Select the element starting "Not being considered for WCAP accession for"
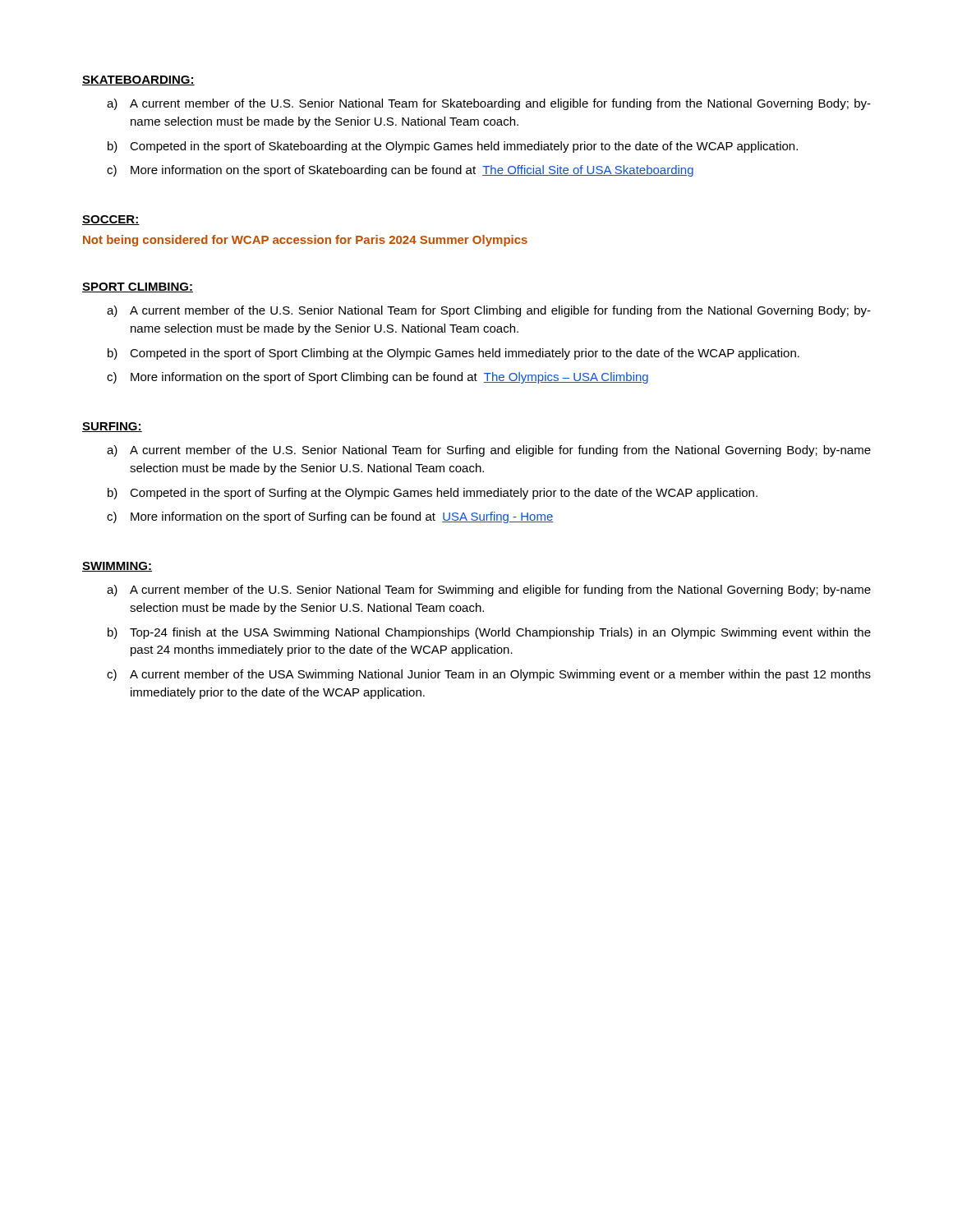 (x=305, y=239)
